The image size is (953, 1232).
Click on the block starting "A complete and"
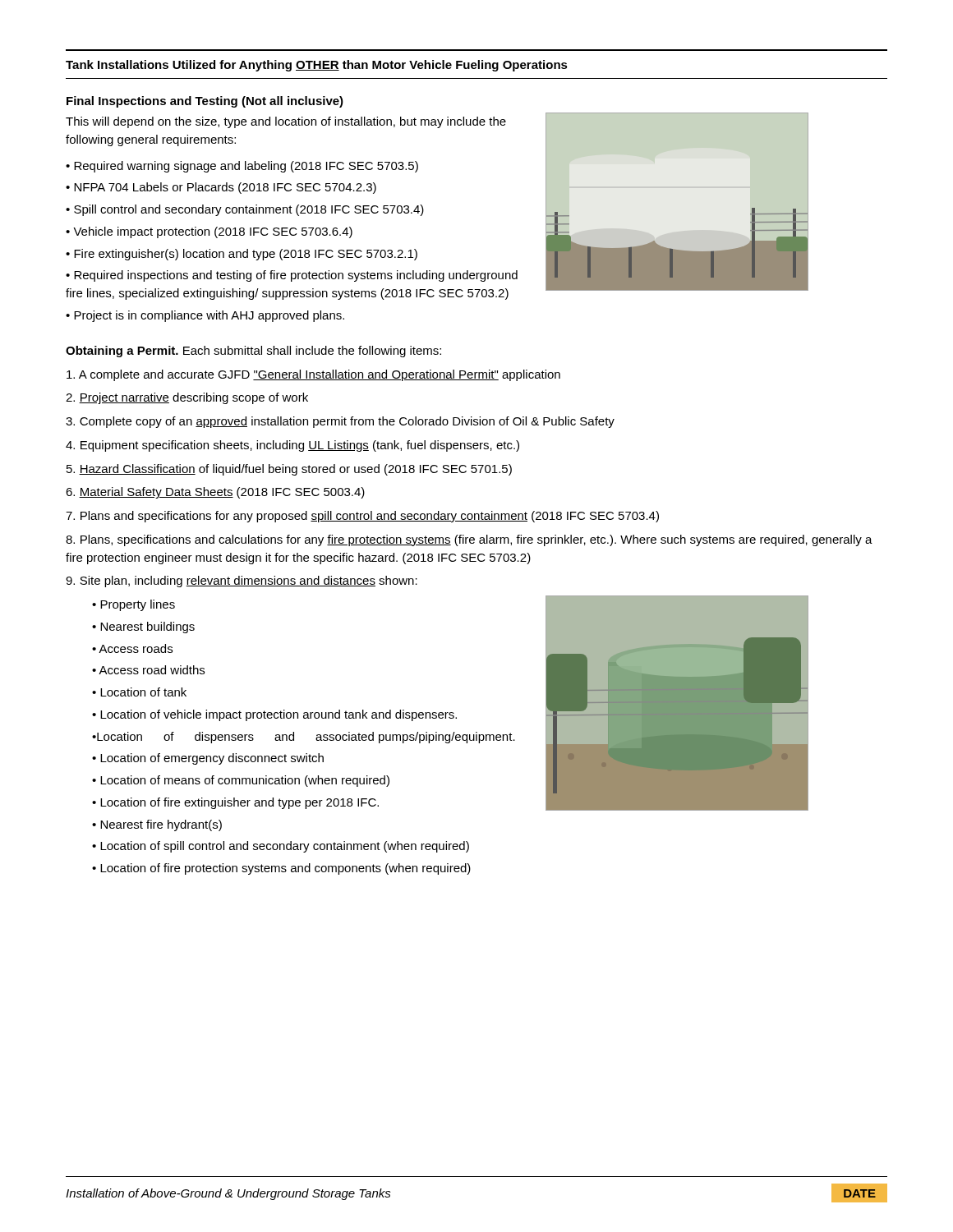[313, 374]
